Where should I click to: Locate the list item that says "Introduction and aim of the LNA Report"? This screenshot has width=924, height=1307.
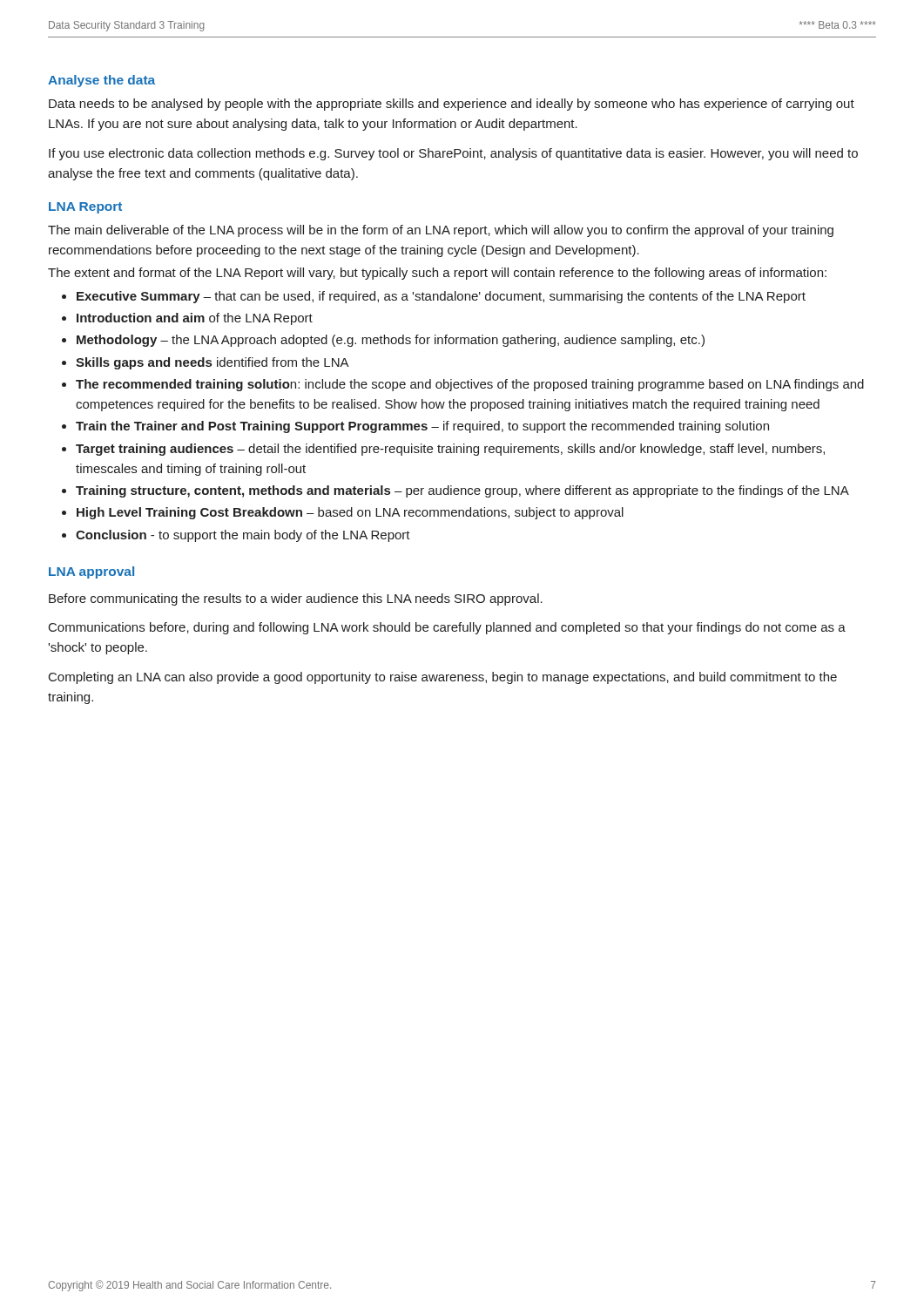[194, 318]
